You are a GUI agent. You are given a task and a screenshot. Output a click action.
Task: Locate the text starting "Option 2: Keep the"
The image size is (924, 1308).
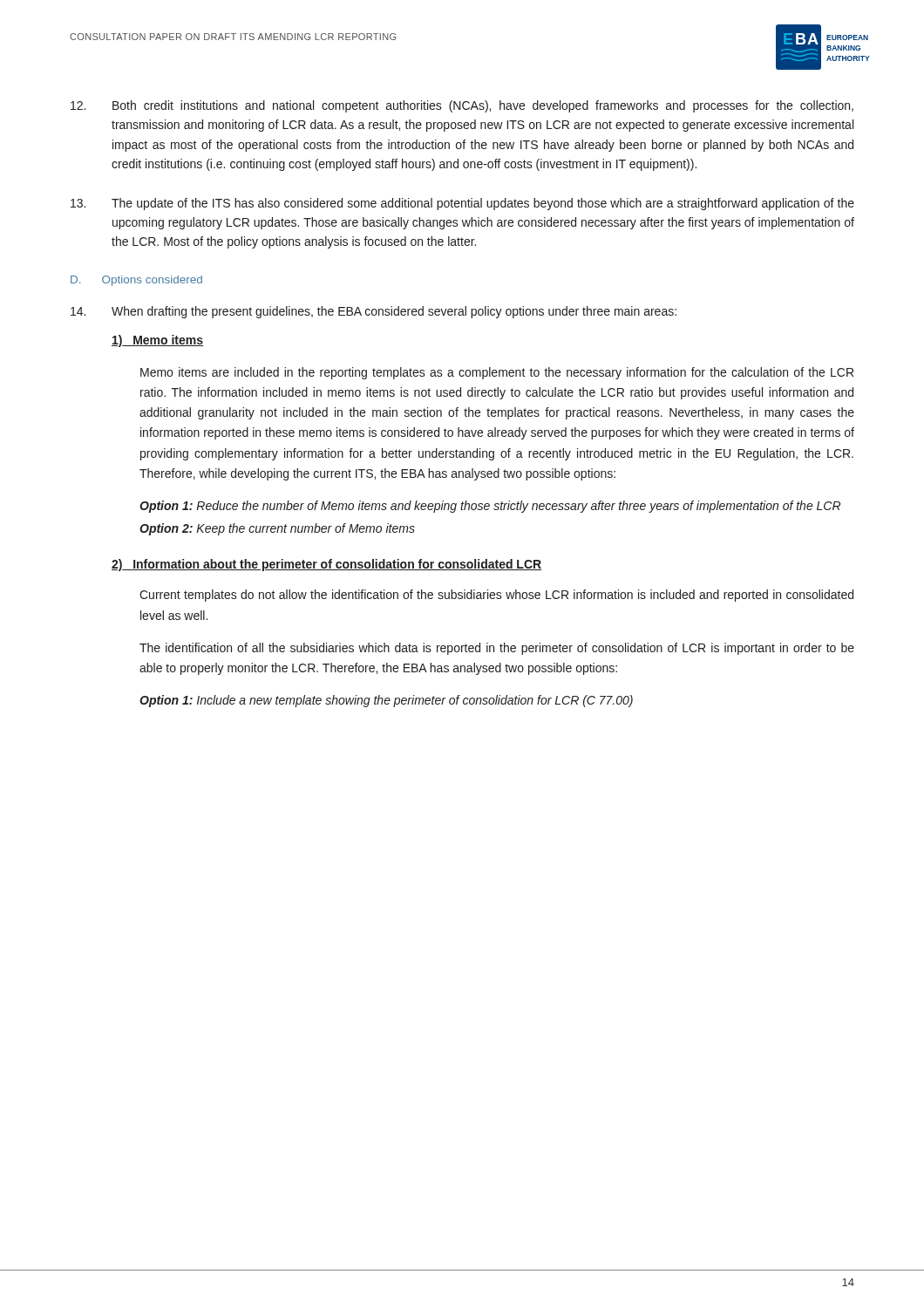click(x=277, y=528)
